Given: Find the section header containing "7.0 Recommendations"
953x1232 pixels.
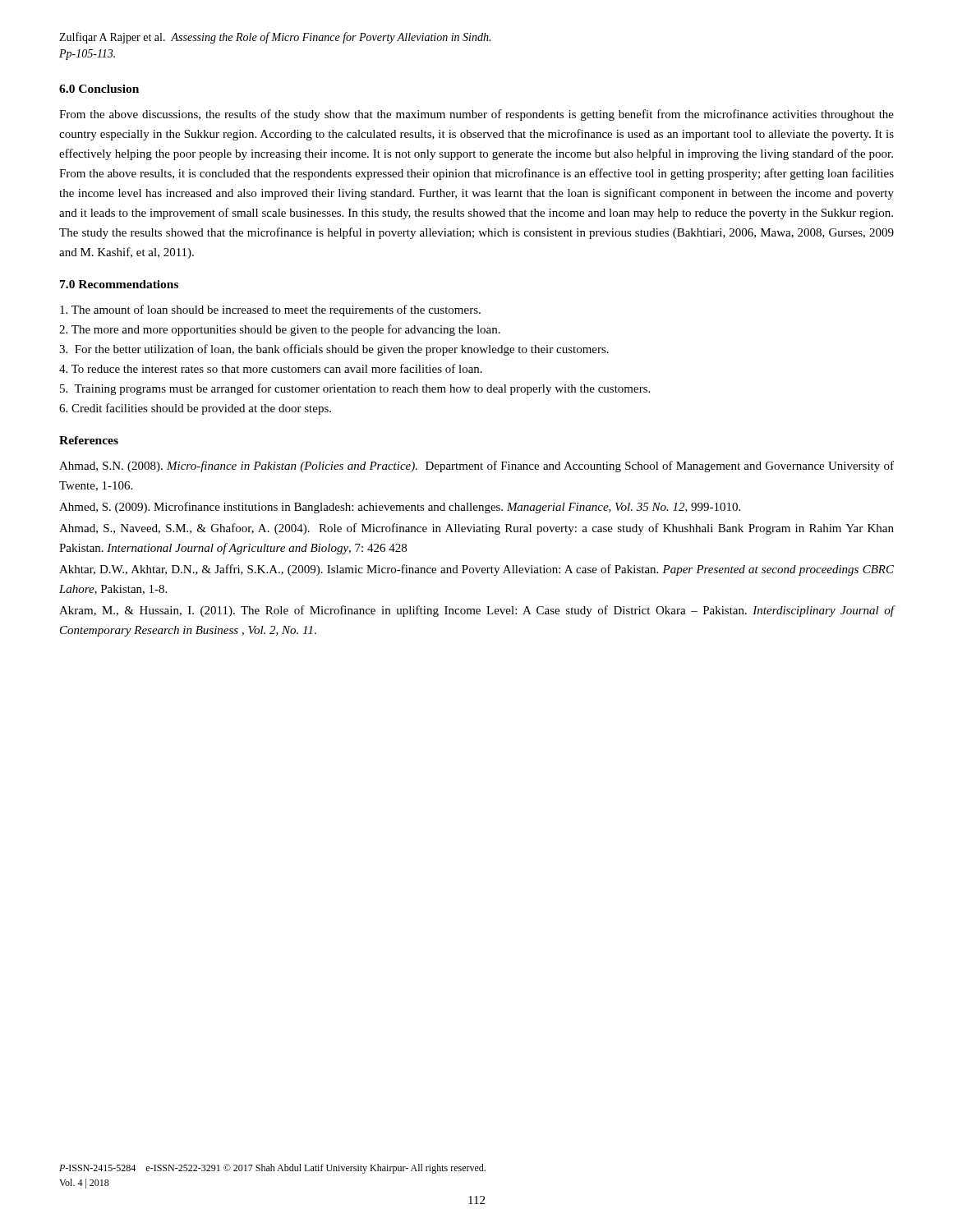Looking at the screenshot, I should click(x=119, y=283).
